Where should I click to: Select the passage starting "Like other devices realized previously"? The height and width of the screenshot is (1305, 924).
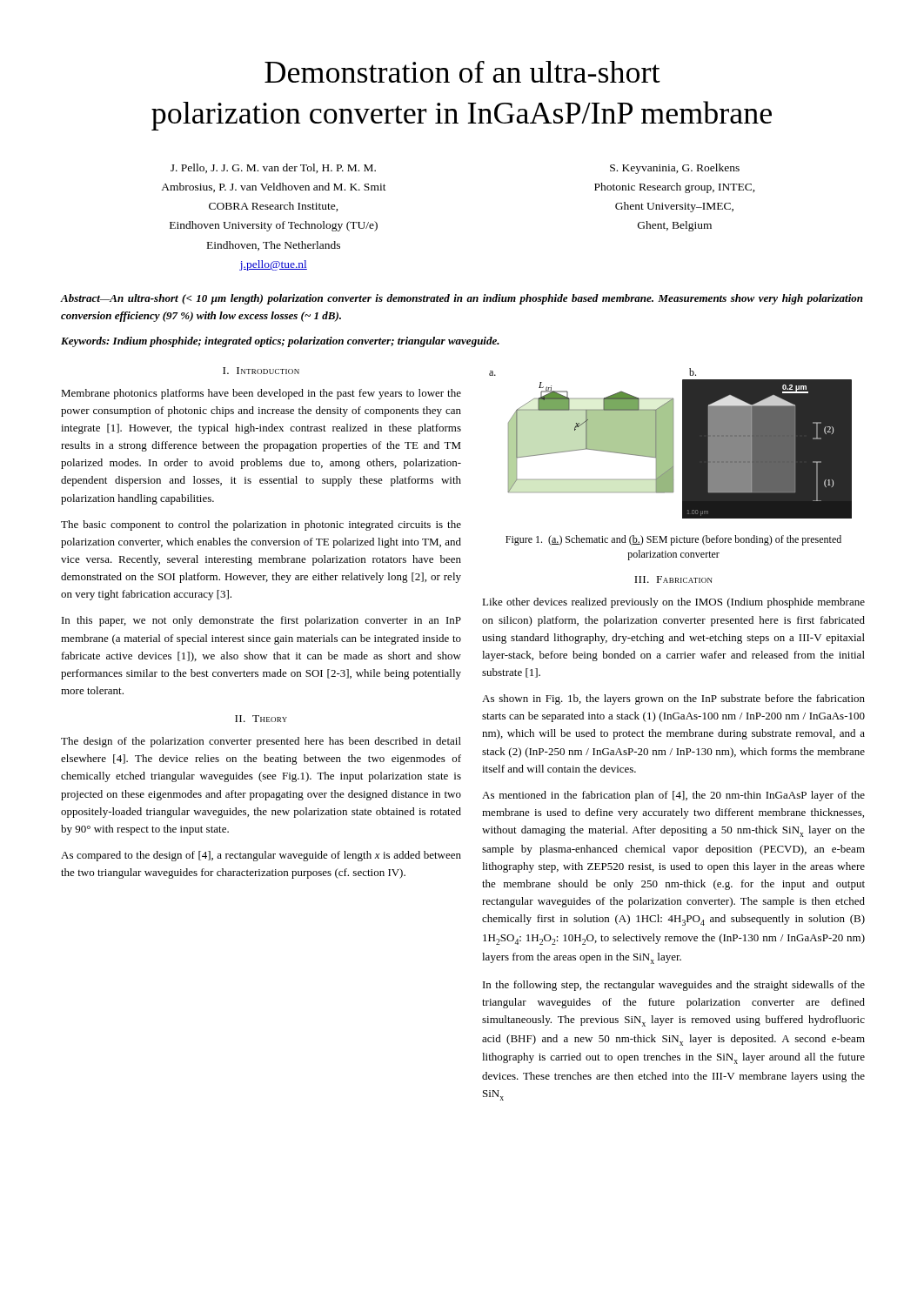tap(673, 637)
